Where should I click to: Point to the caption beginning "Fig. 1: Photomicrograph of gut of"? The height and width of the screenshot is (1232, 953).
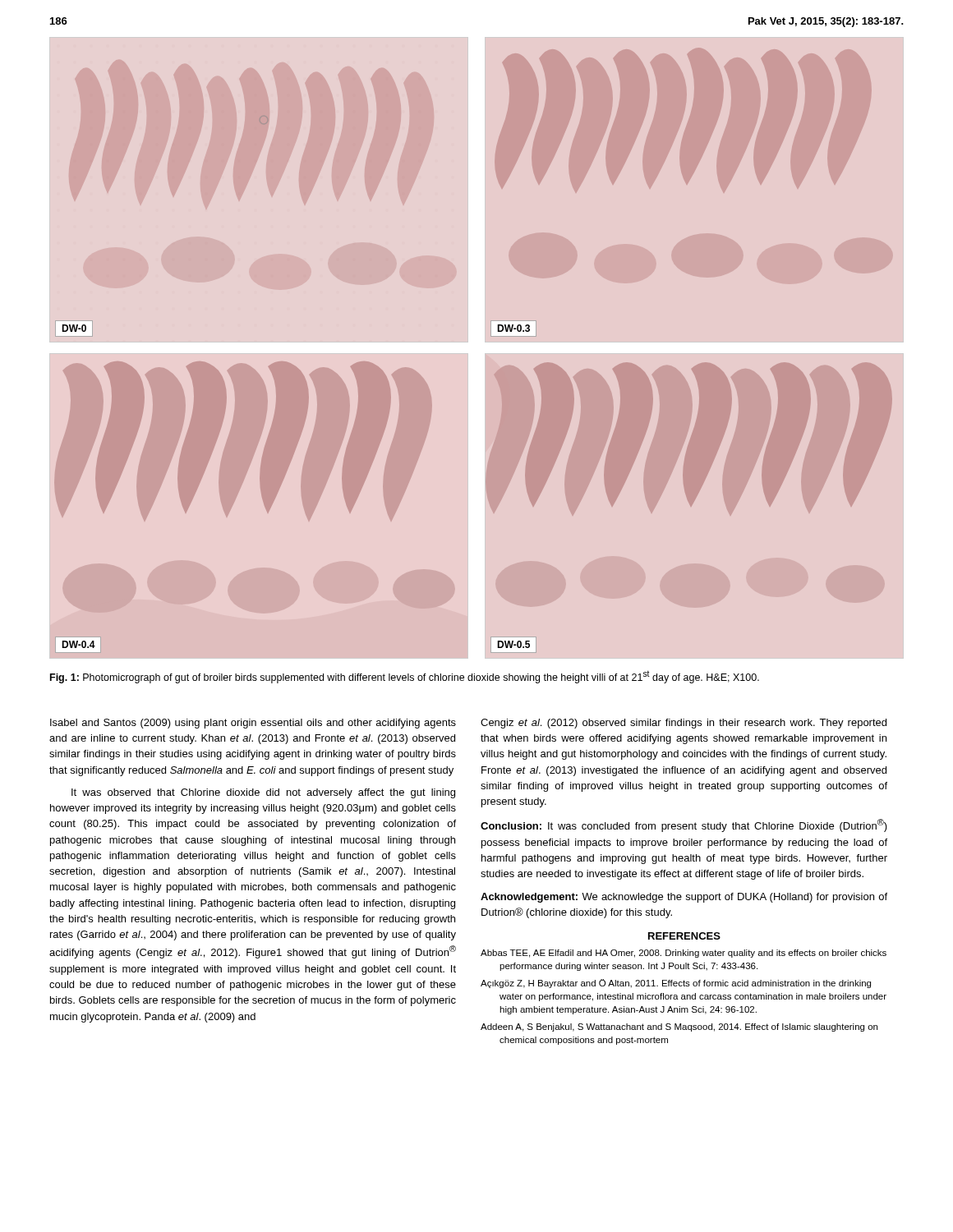[404, 676]
